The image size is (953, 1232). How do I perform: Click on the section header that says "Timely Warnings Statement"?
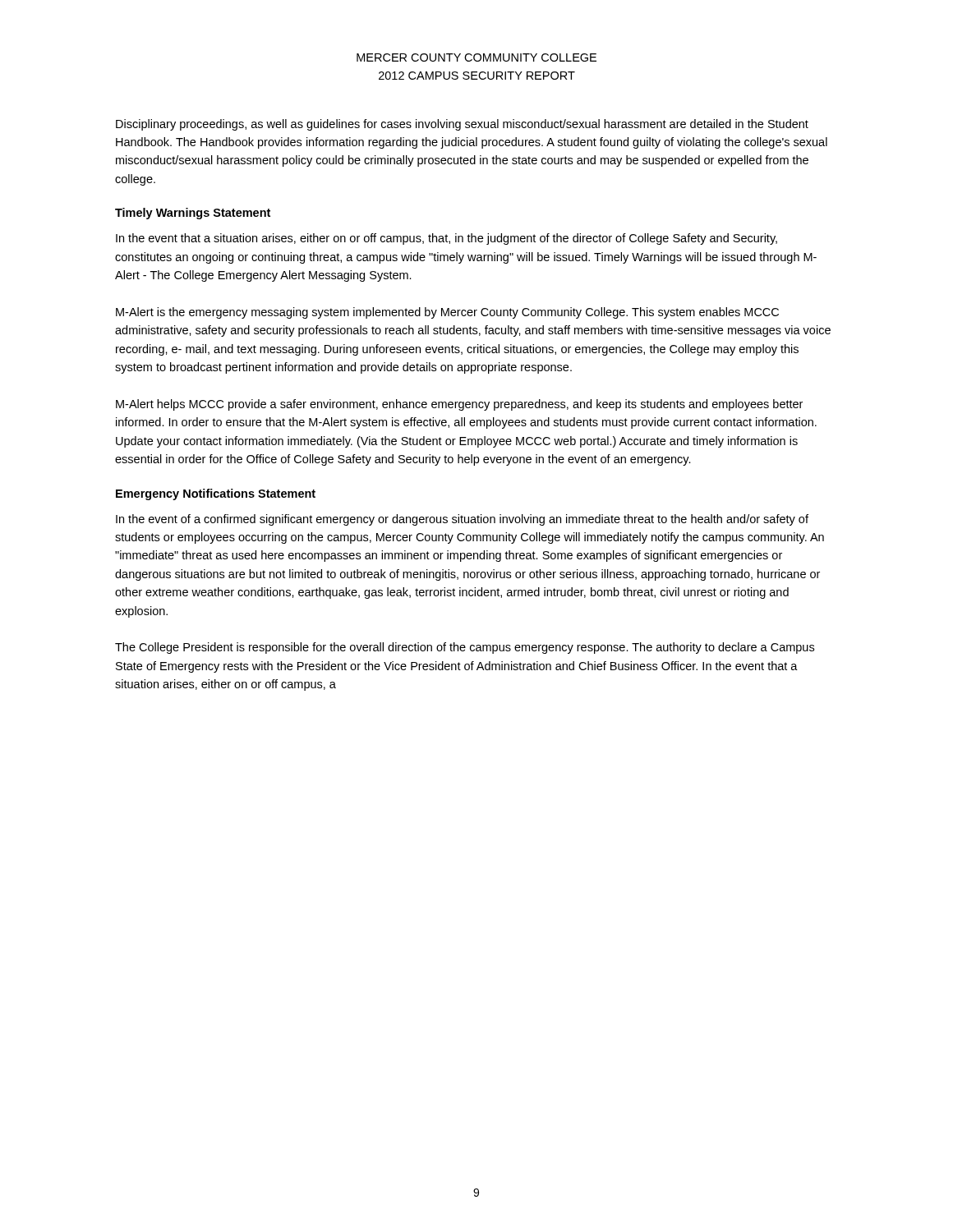(193, 213)
